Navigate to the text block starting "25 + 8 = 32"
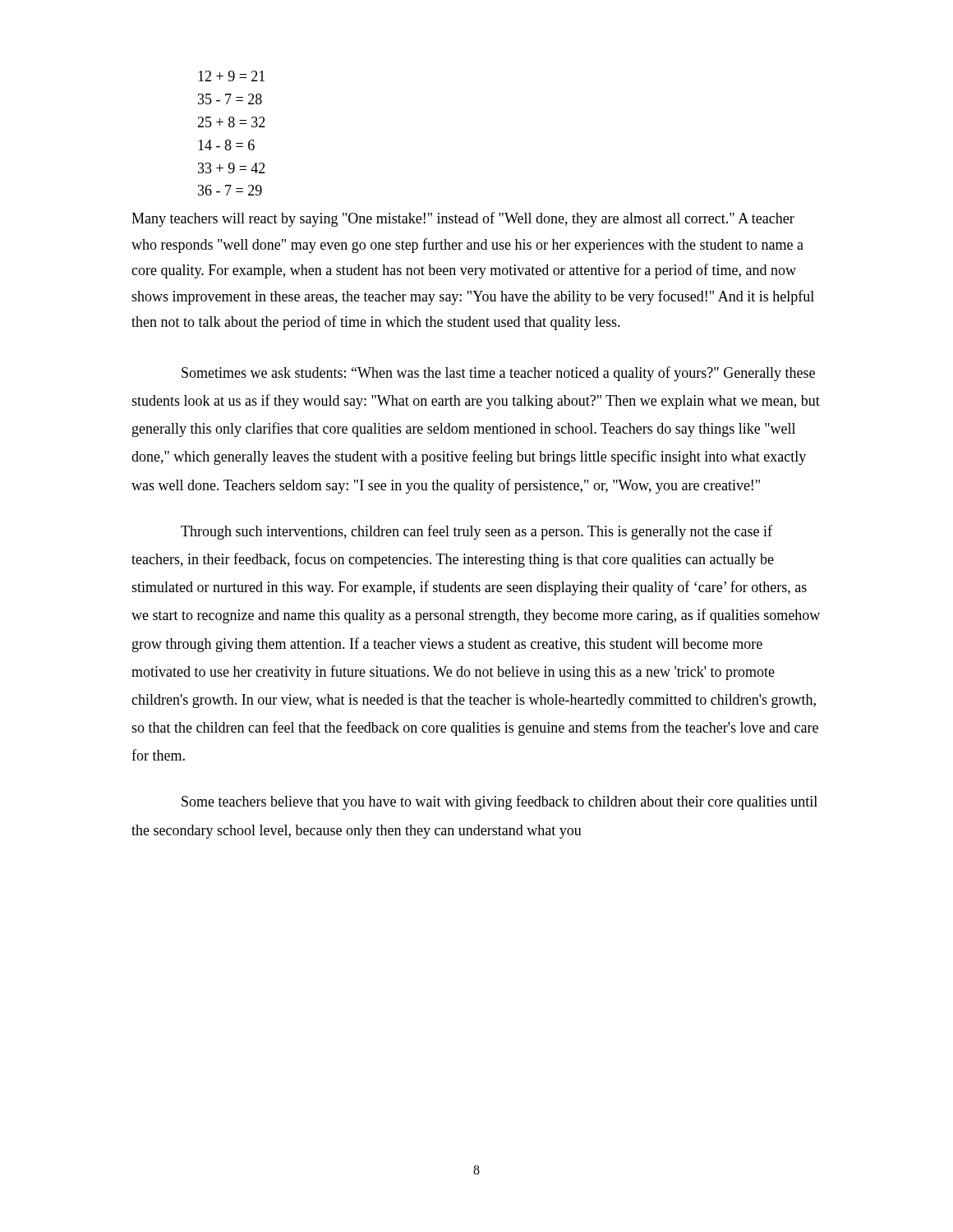Screen dimensions: 1232x953 point(231,122)
